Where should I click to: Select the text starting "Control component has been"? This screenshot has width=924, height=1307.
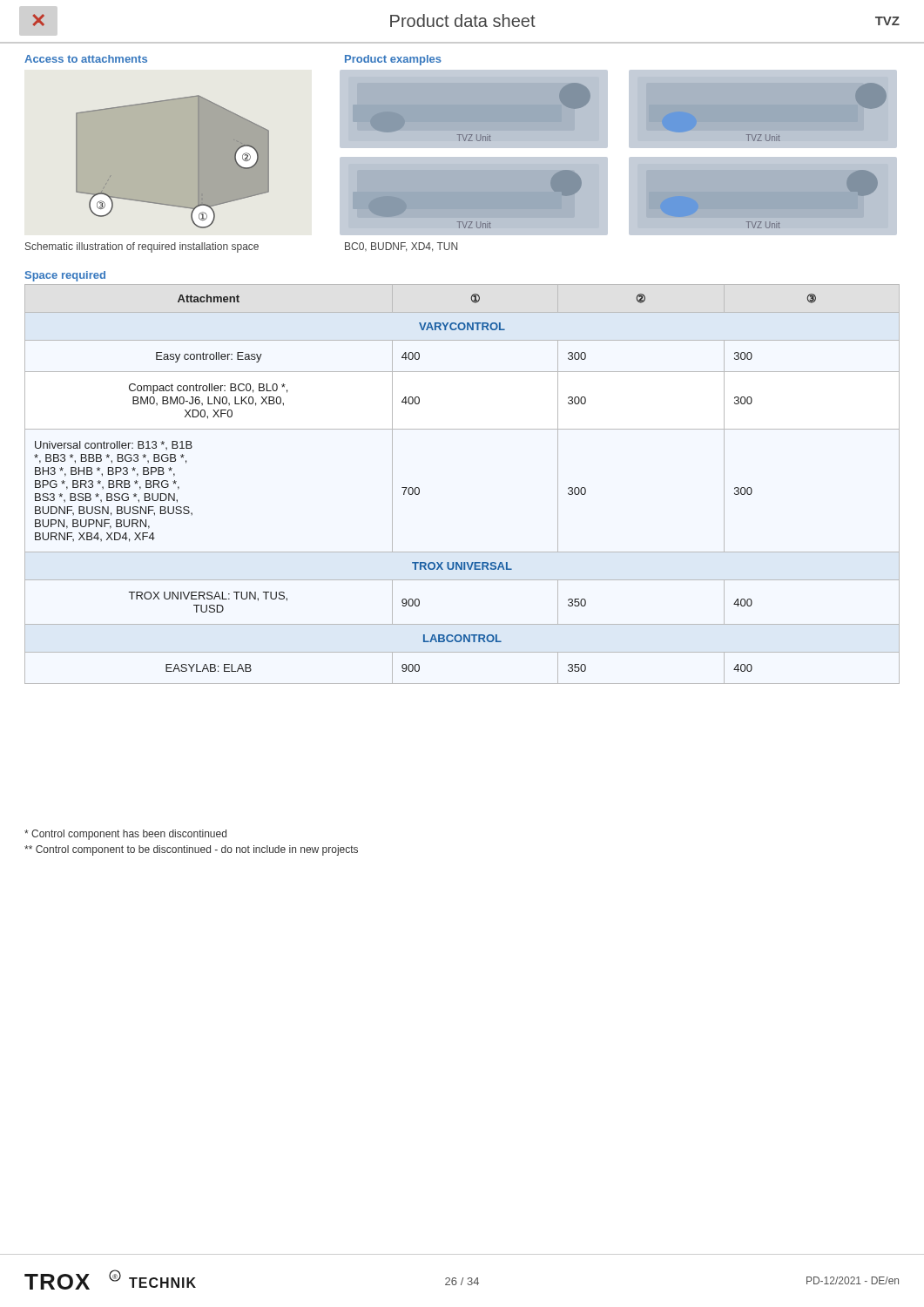tap(126, 834)
